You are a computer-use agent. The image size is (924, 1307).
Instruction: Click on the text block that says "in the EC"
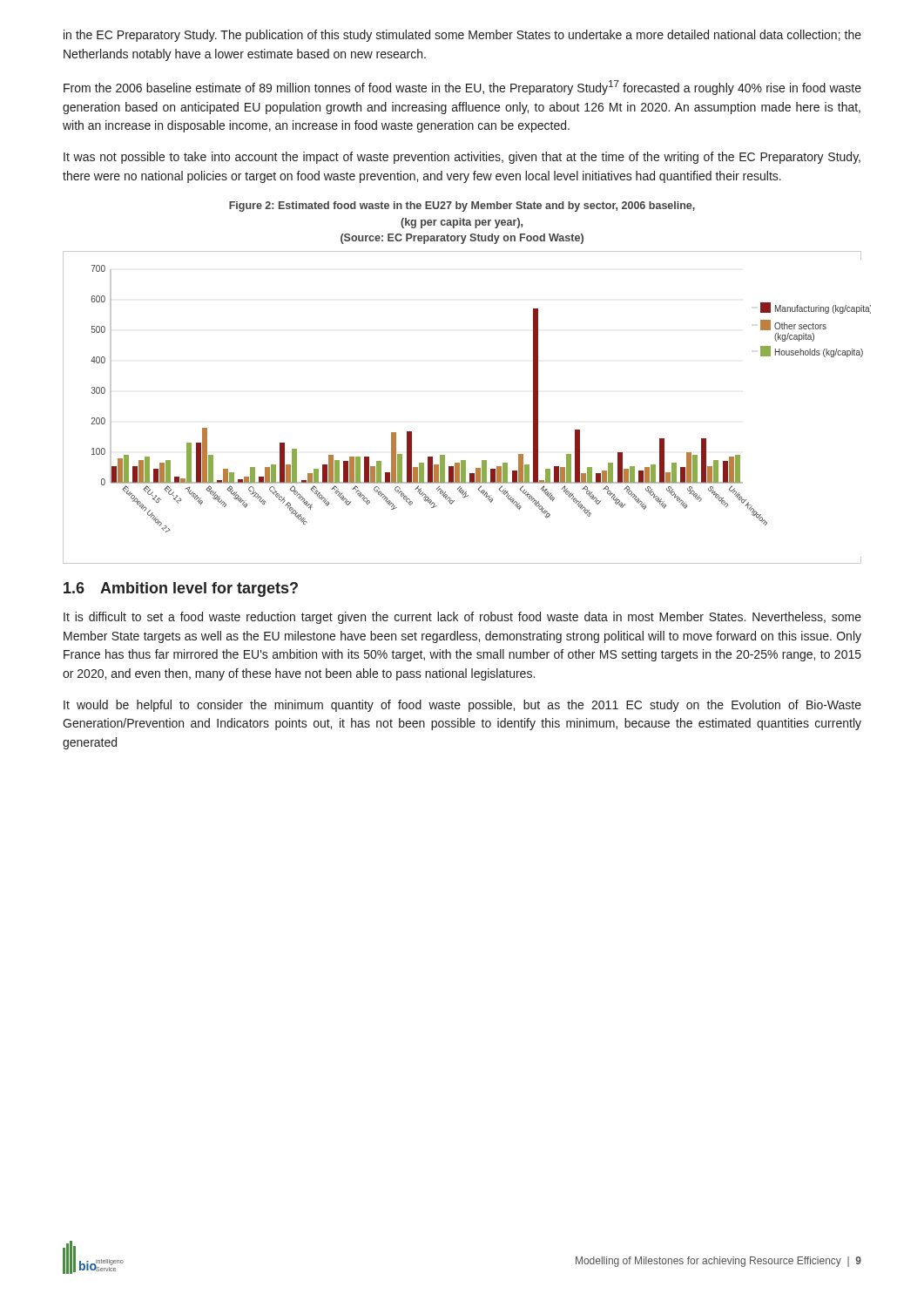[x=462, y=44]
